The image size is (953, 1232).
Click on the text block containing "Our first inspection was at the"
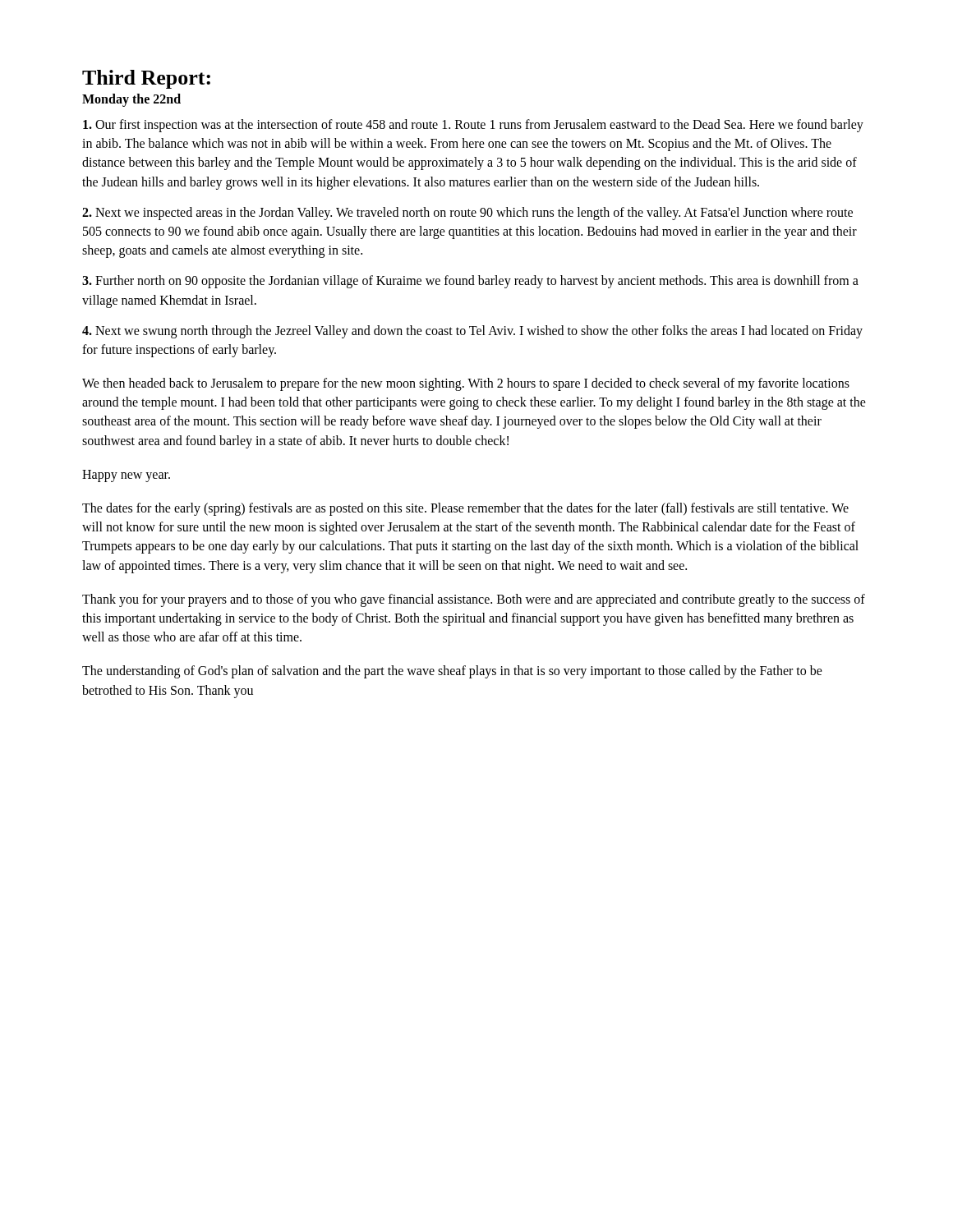point(473,153)
